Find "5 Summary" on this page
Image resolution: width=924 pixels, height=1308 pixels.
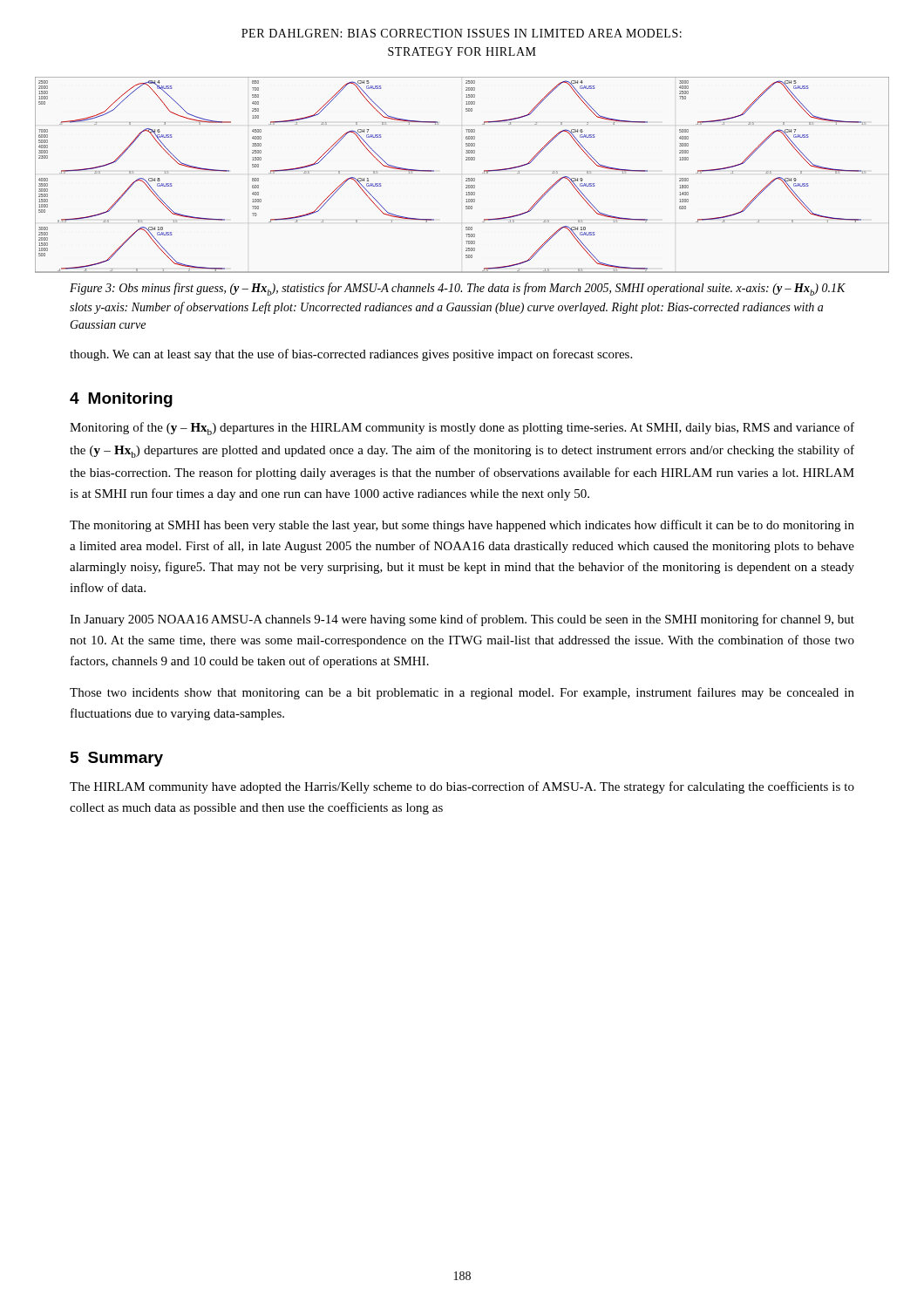point(116,757)
